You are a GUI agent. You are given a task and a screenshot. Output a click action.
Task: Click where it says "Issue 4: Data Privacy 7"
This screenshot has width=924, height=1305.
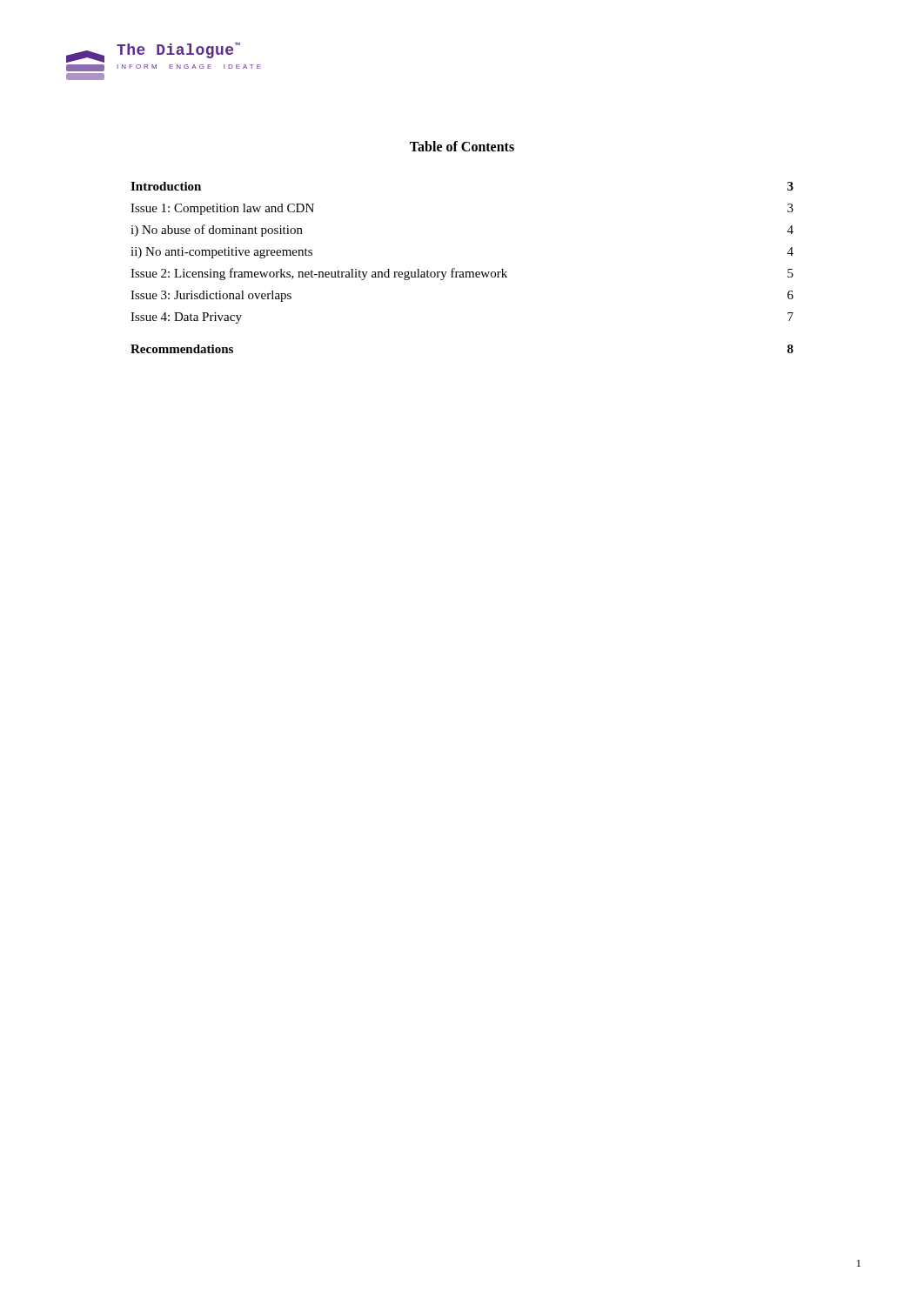pos(181,318)
